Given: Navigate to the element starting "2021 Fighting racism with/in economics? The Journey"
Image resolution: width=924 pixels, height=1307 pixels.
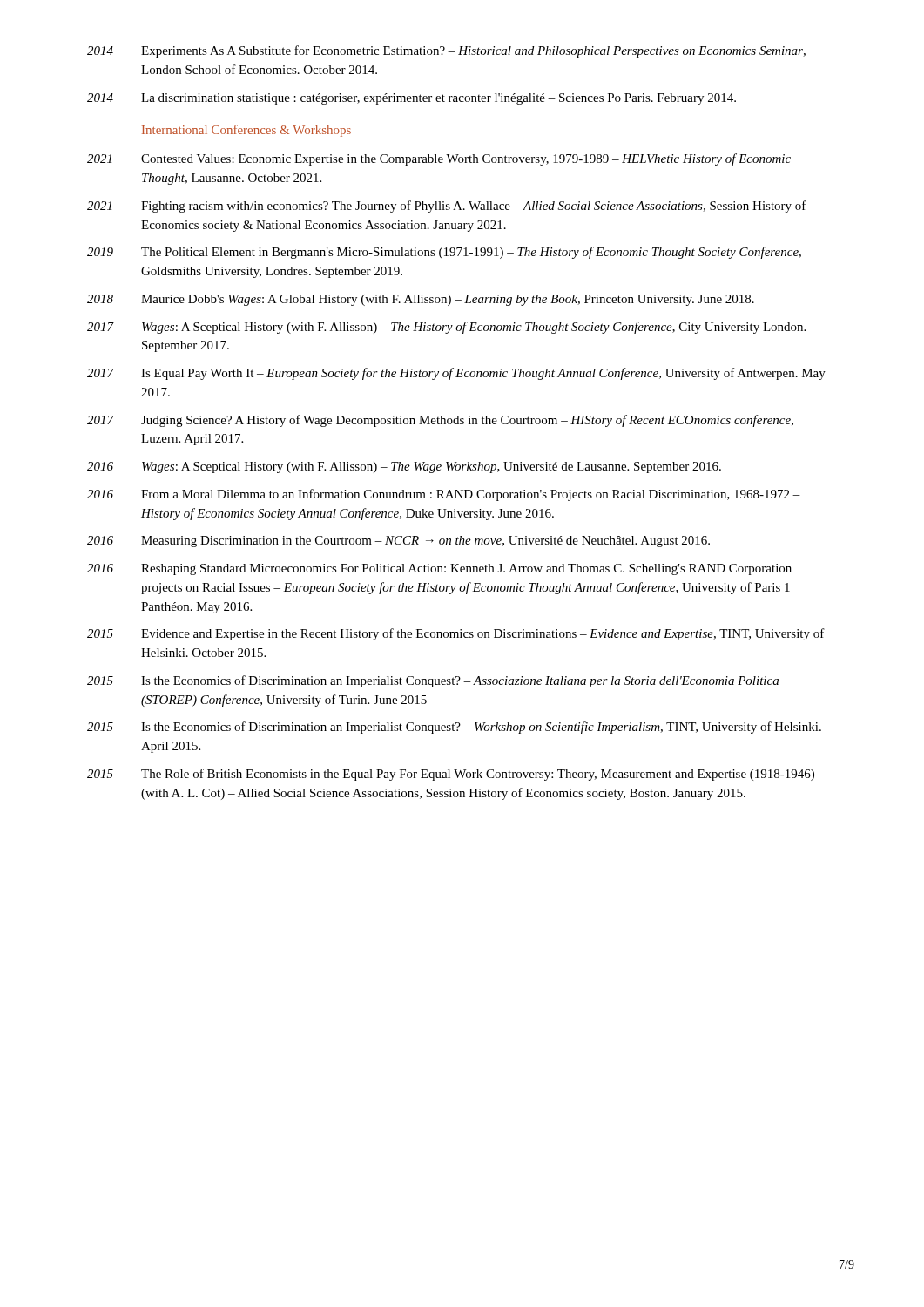Looking at the screenshot, I should (x=462, y=216).
